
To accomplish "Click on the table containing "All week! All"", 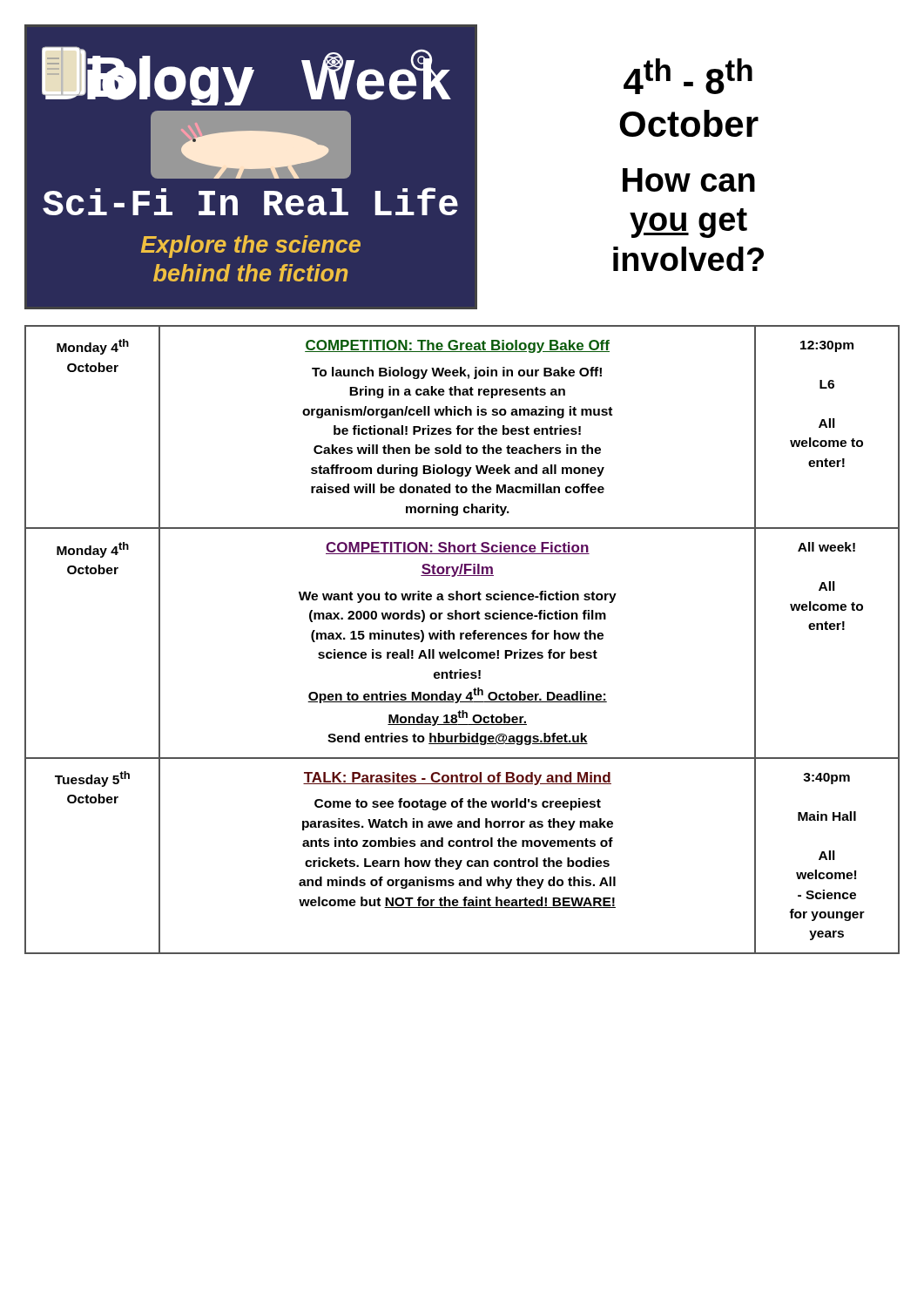I will pos(462,639).
